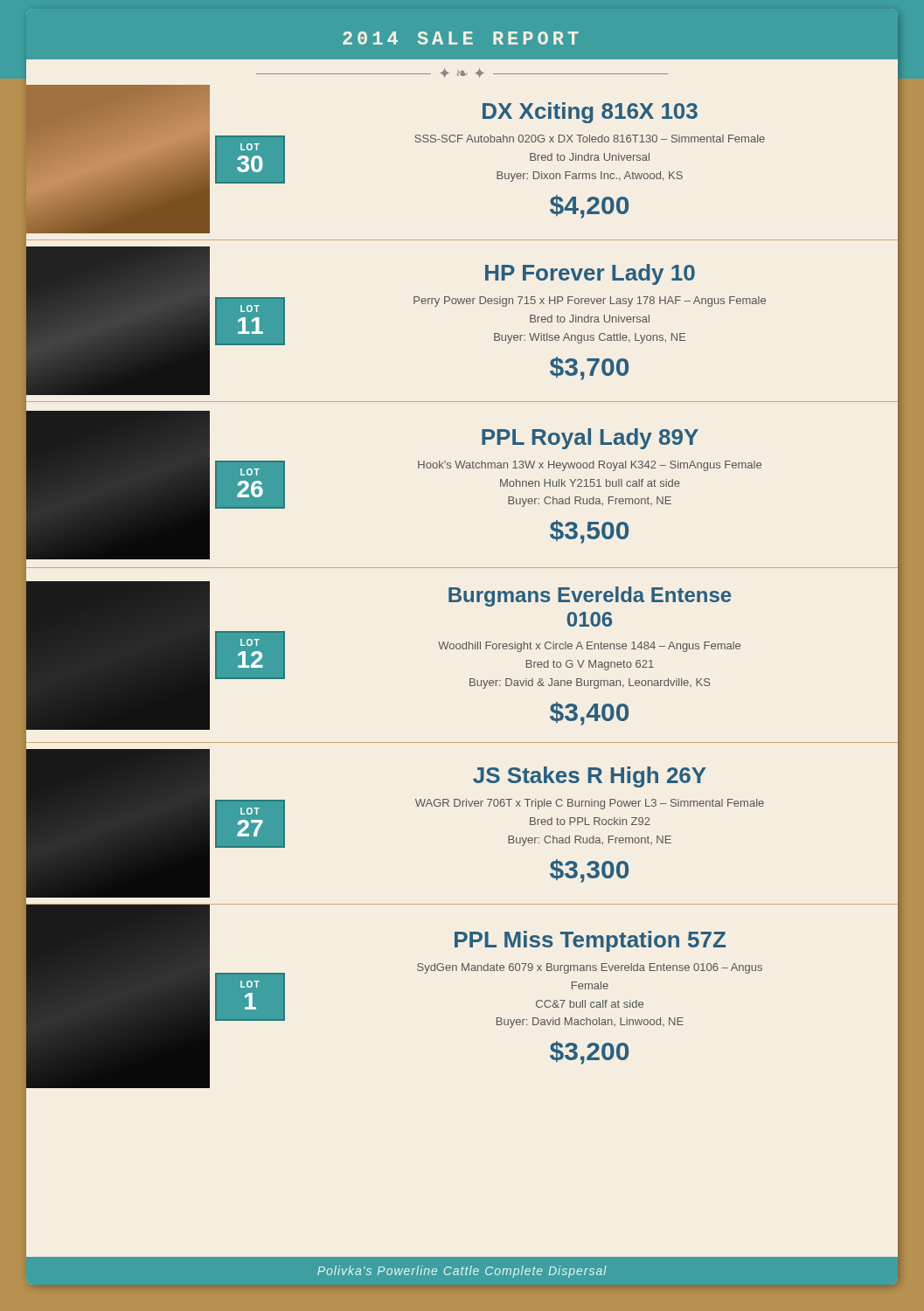Locate the title containing "HP Forever Lady"
The image size is (924, 1311).
click(590, 273)
